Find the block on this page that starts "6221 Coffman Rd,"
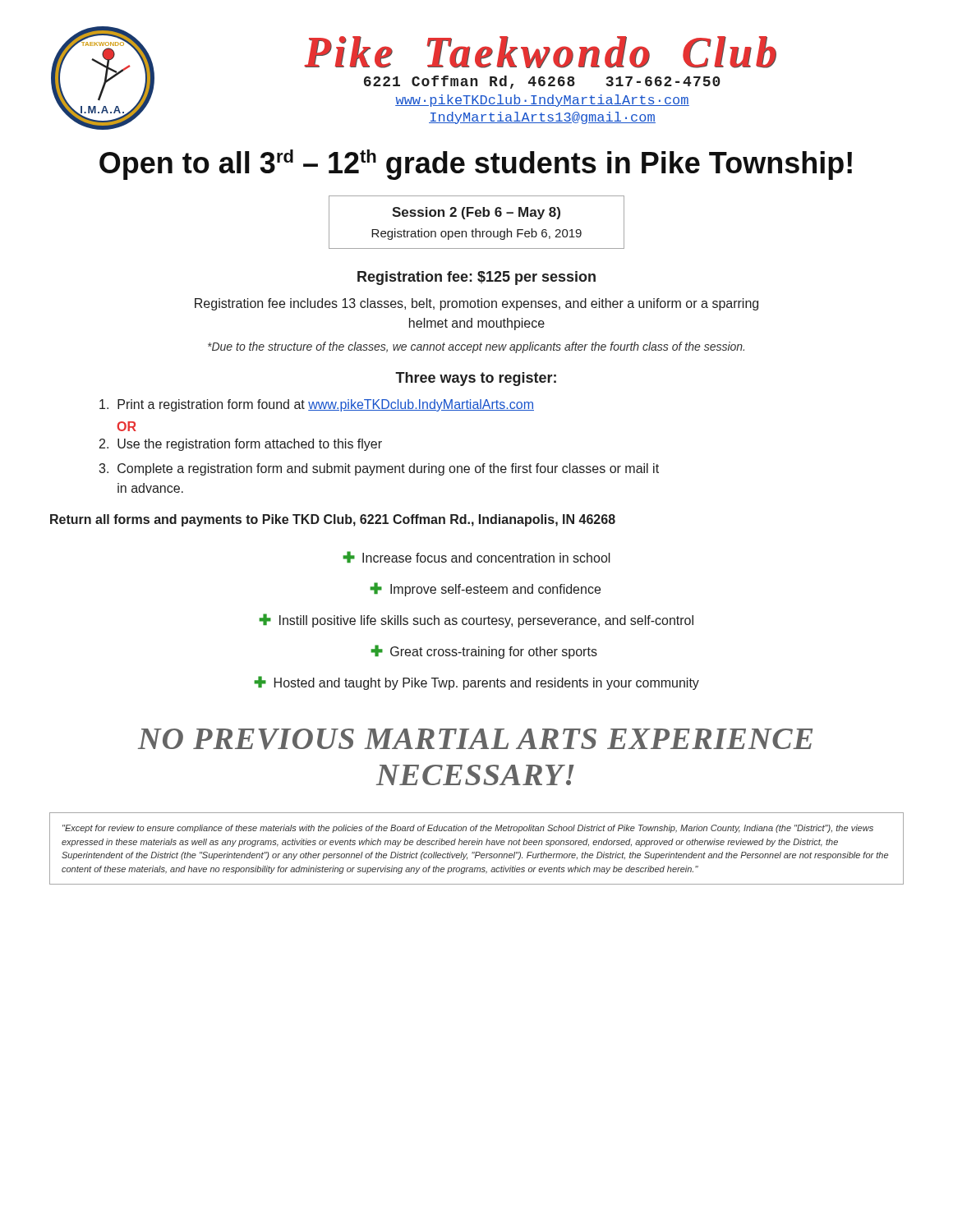 (542, 99)
